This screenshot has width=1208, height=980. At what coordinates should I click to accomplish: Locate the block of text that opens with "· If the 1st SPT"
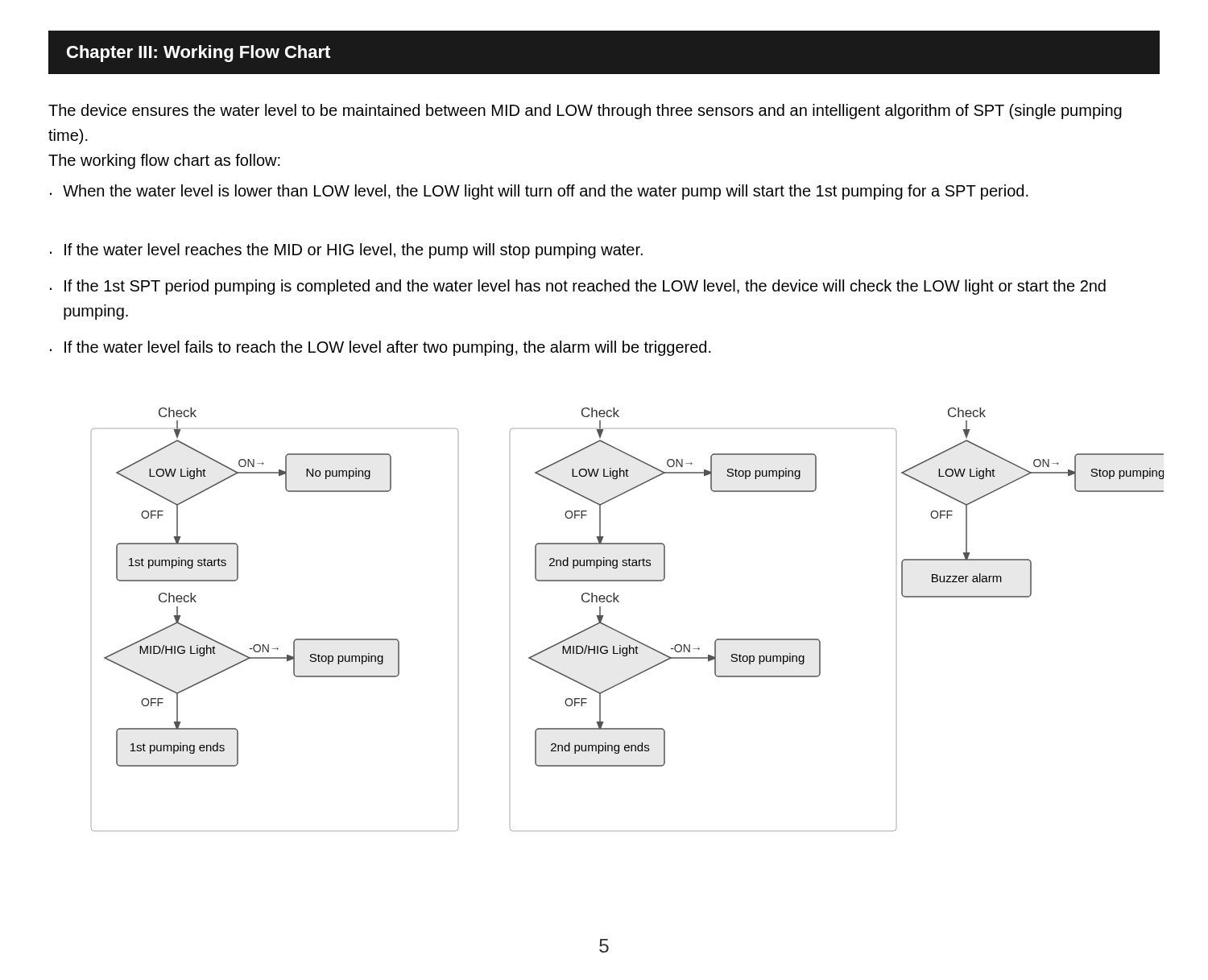(x=604, y=299)
